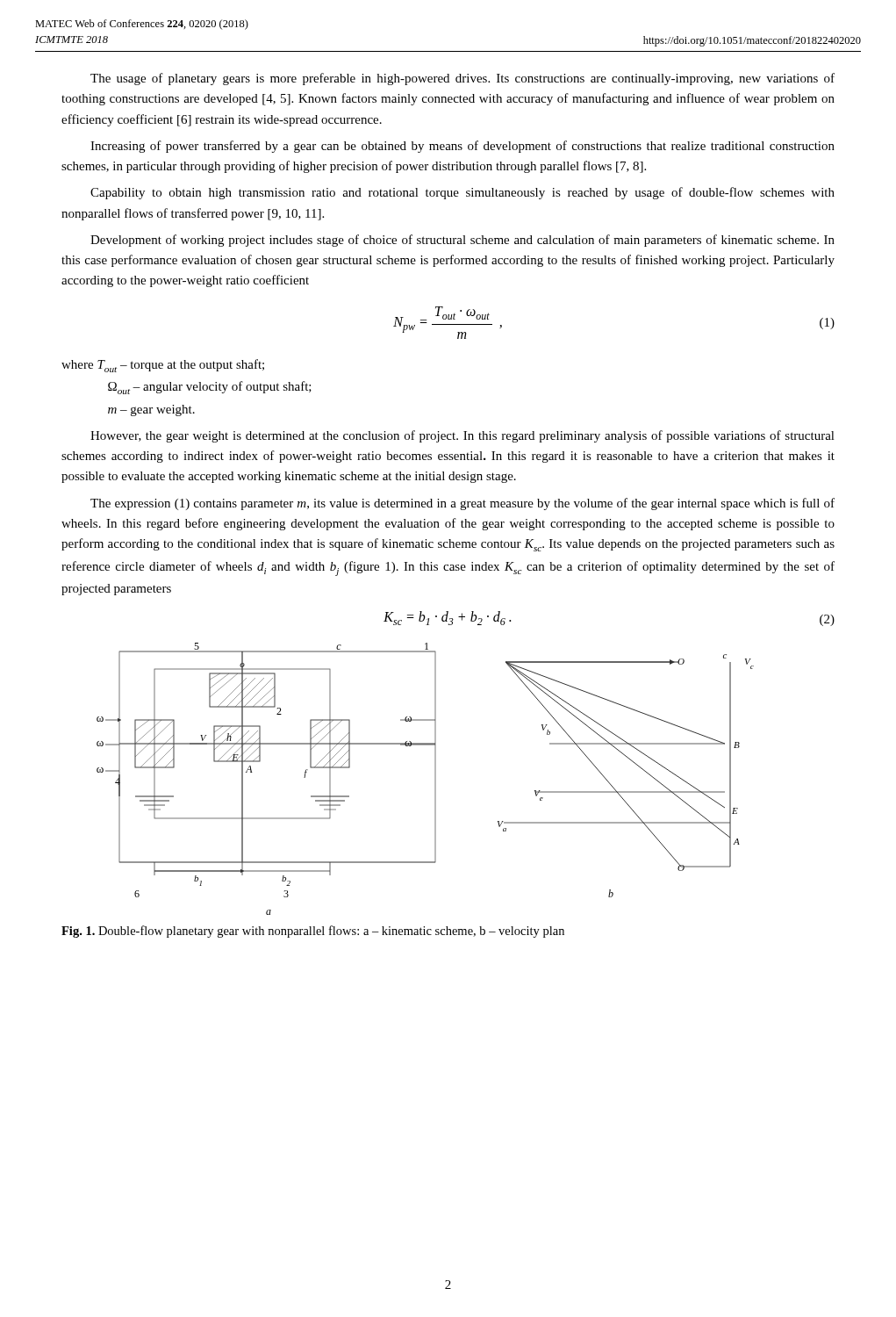Locate the block of text that opens with "Development of working project includes stage"
This screenshot has height=1317, width=896.
coord(448,260)
